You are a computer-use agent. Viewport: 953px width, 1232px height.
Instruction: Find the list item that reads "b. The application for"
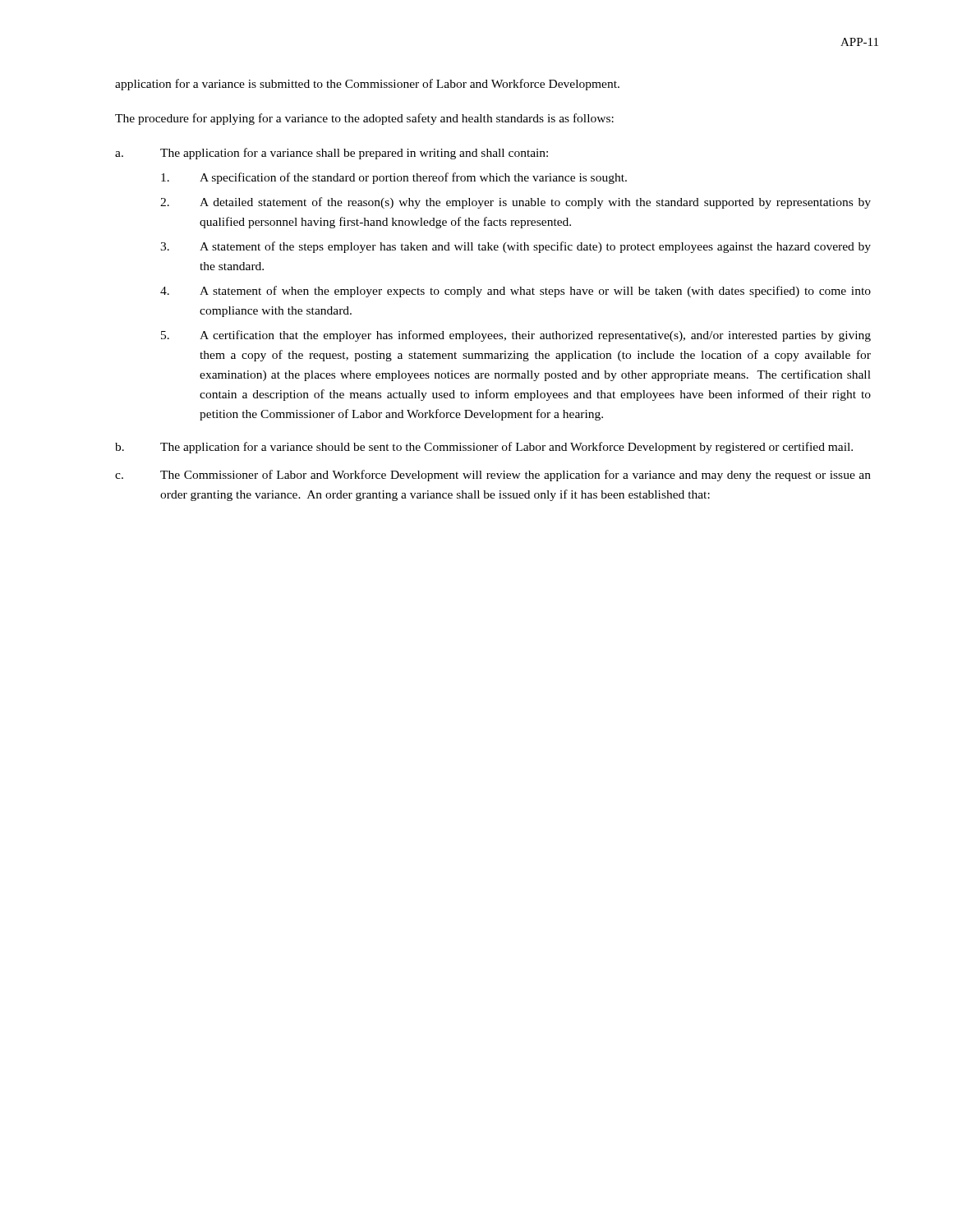493,447
